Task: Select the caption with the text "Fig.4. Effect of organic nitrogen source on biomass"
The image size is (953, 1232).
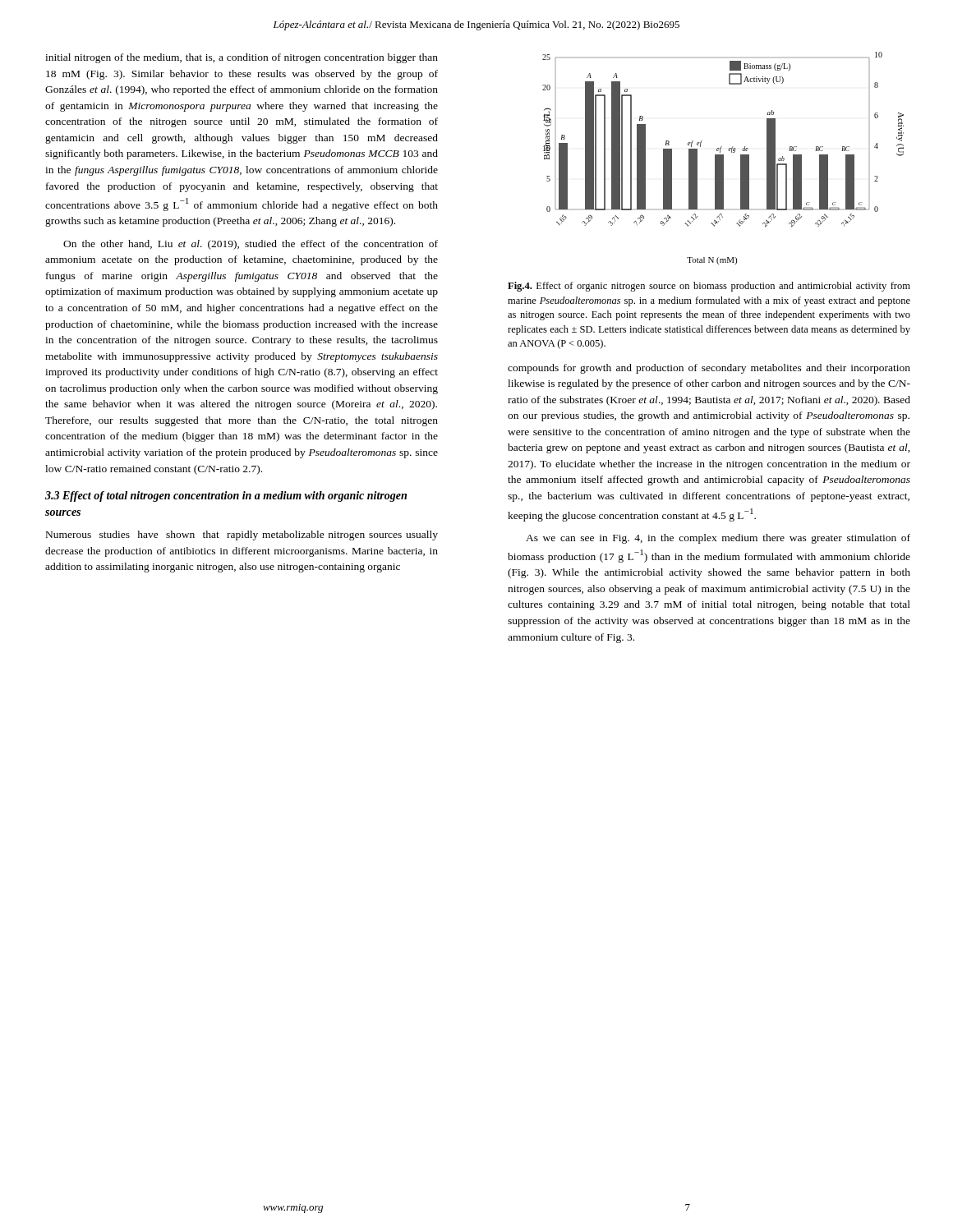Action: pos(709,315)
